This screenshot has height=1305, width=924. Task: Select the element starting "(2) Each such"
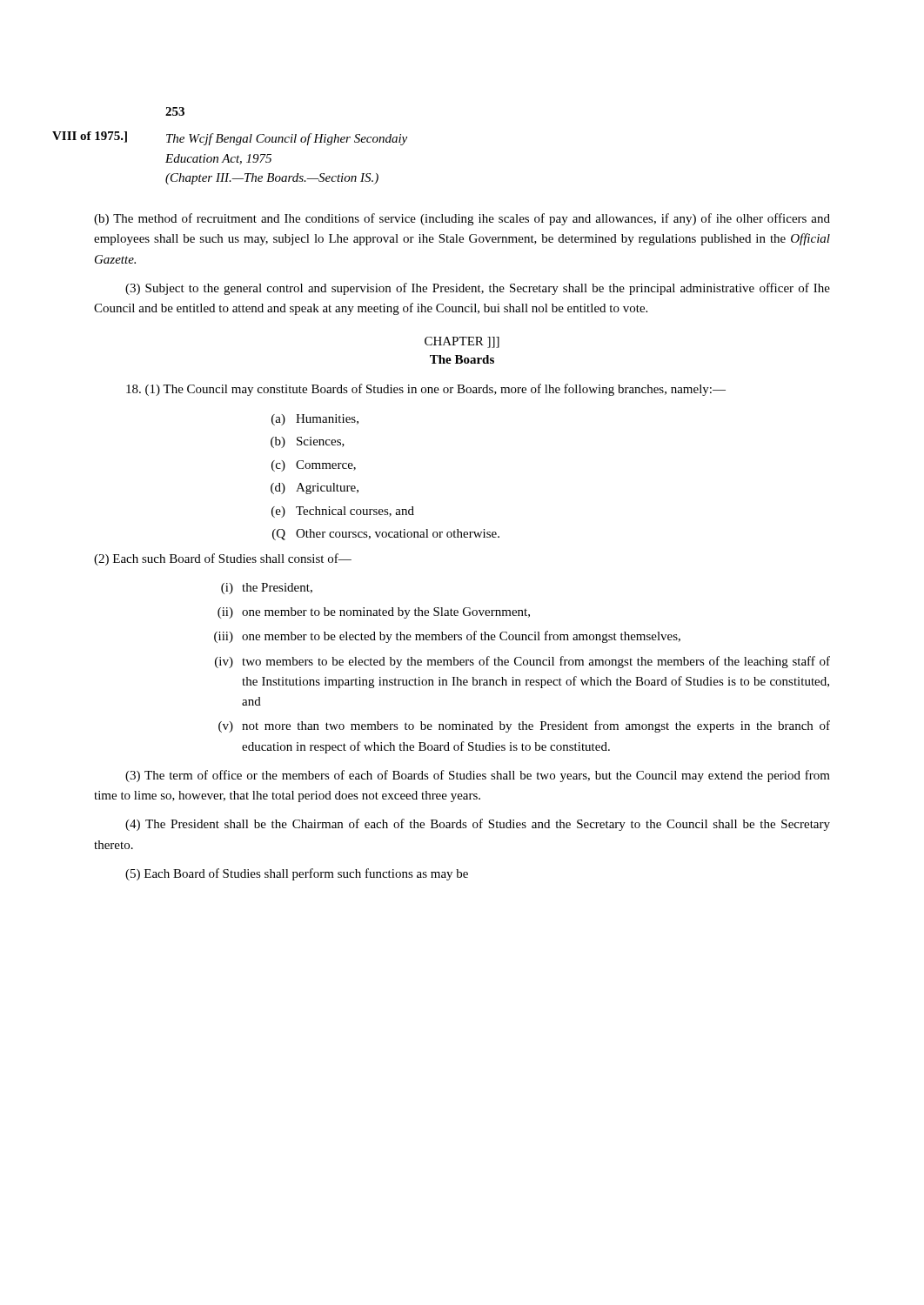pos(223,558)
